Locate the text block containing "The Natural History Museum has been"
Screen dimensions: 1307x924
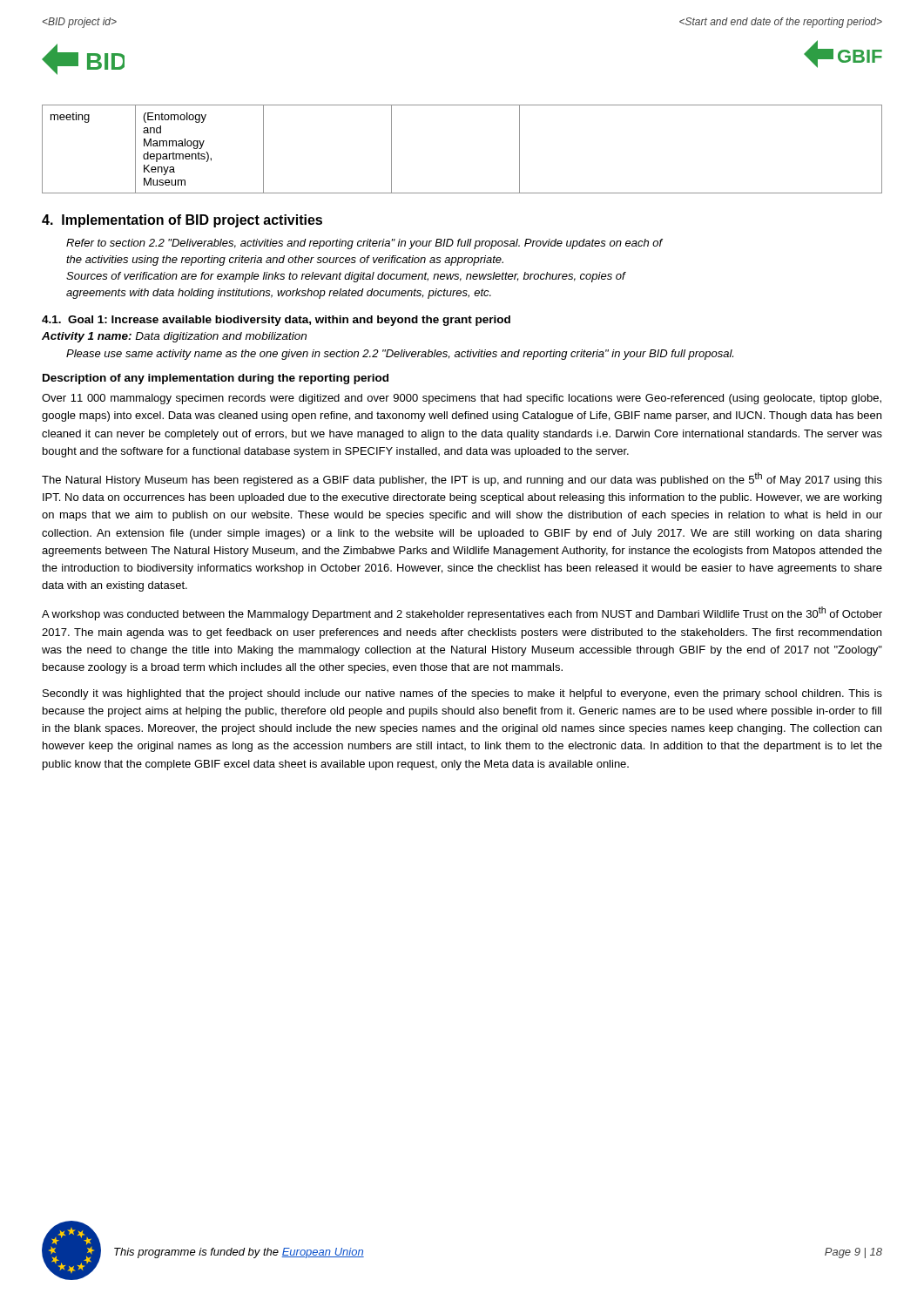click(x=462, y=531)
